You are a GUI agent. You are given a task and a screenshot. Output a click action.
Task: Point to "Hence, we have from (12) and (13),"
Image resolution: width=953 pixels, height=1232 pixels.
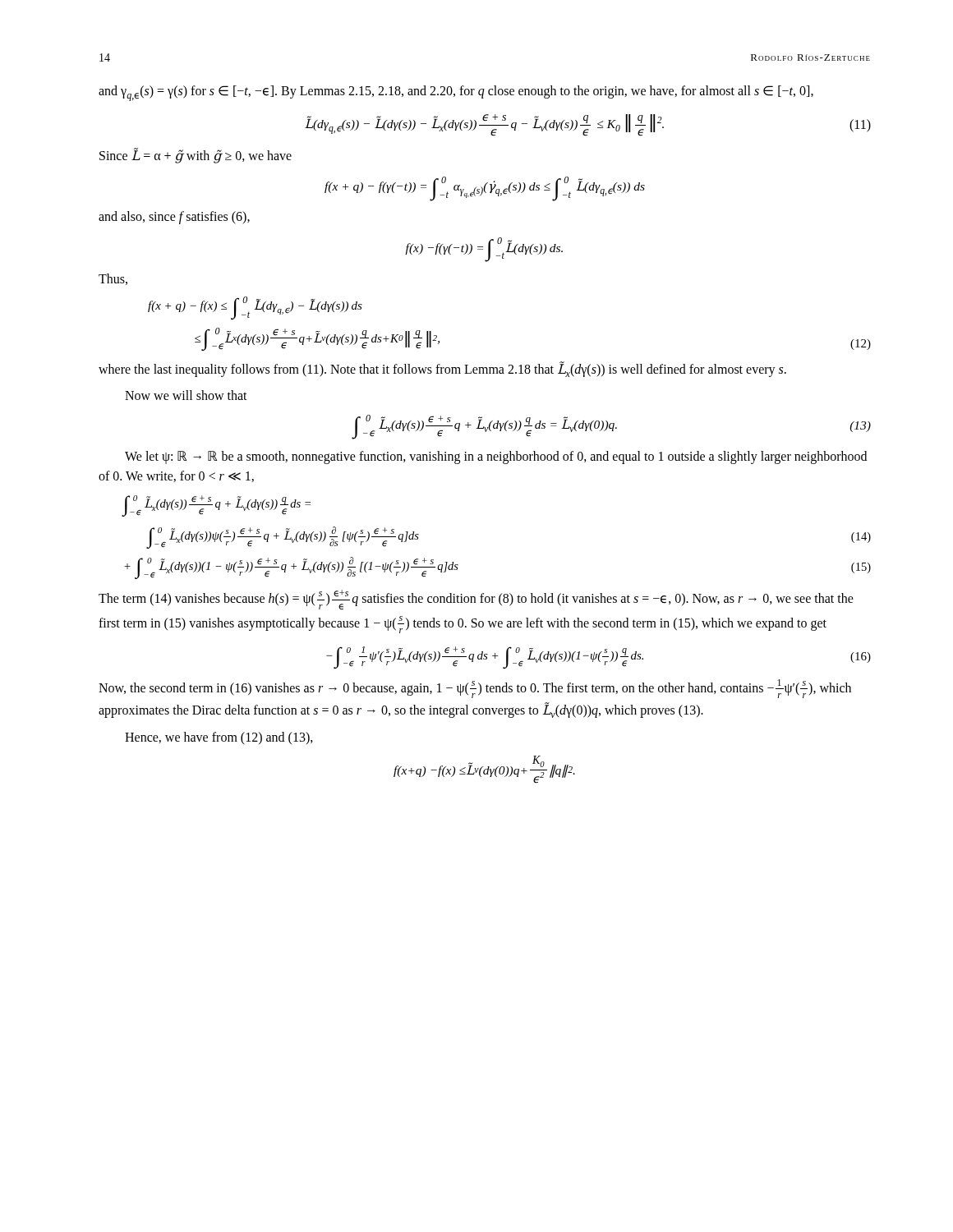[x=219, y=737]
